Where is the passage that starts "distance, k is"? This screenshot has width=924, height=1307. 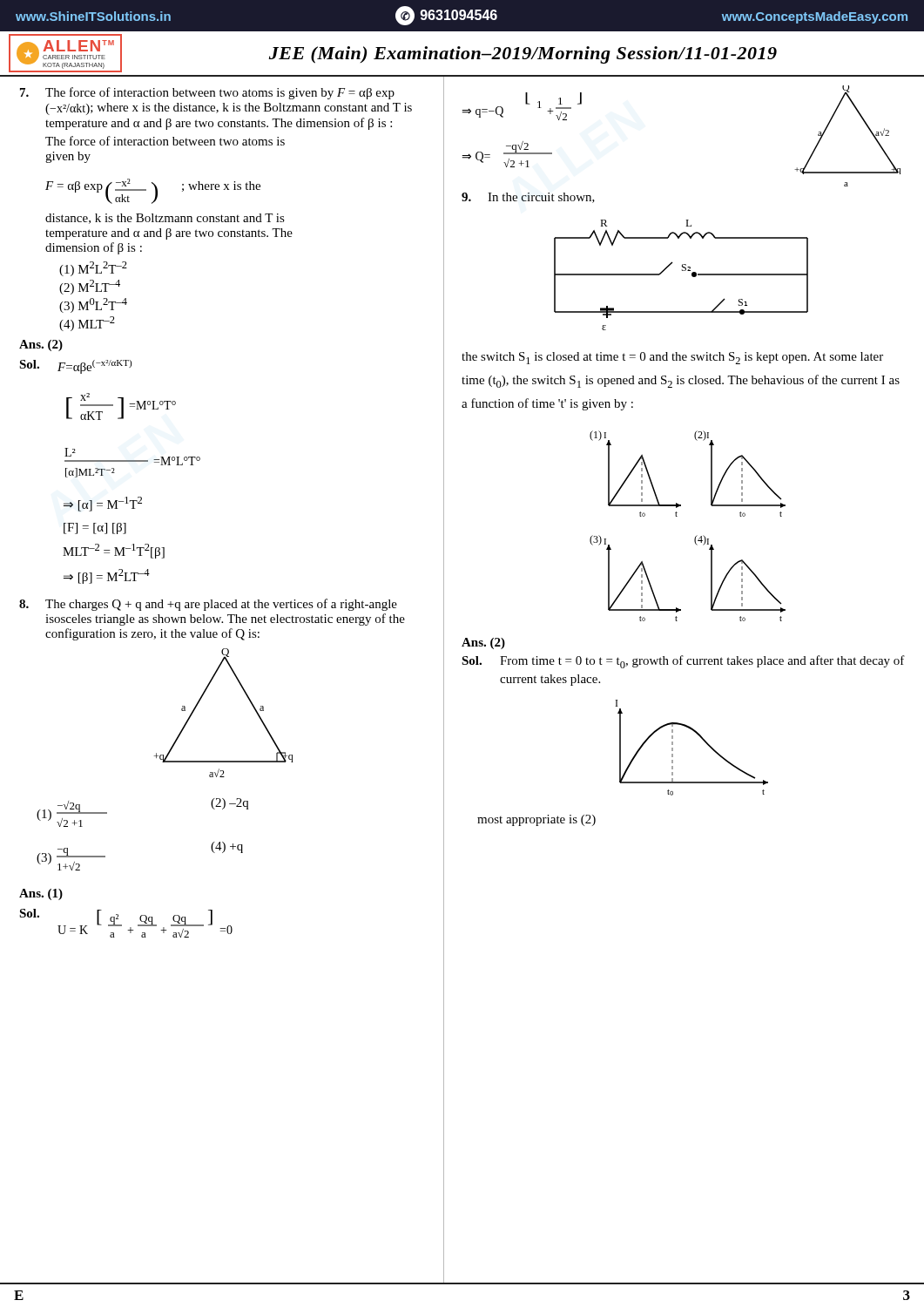pyautogui.click(x=169, y=233)
